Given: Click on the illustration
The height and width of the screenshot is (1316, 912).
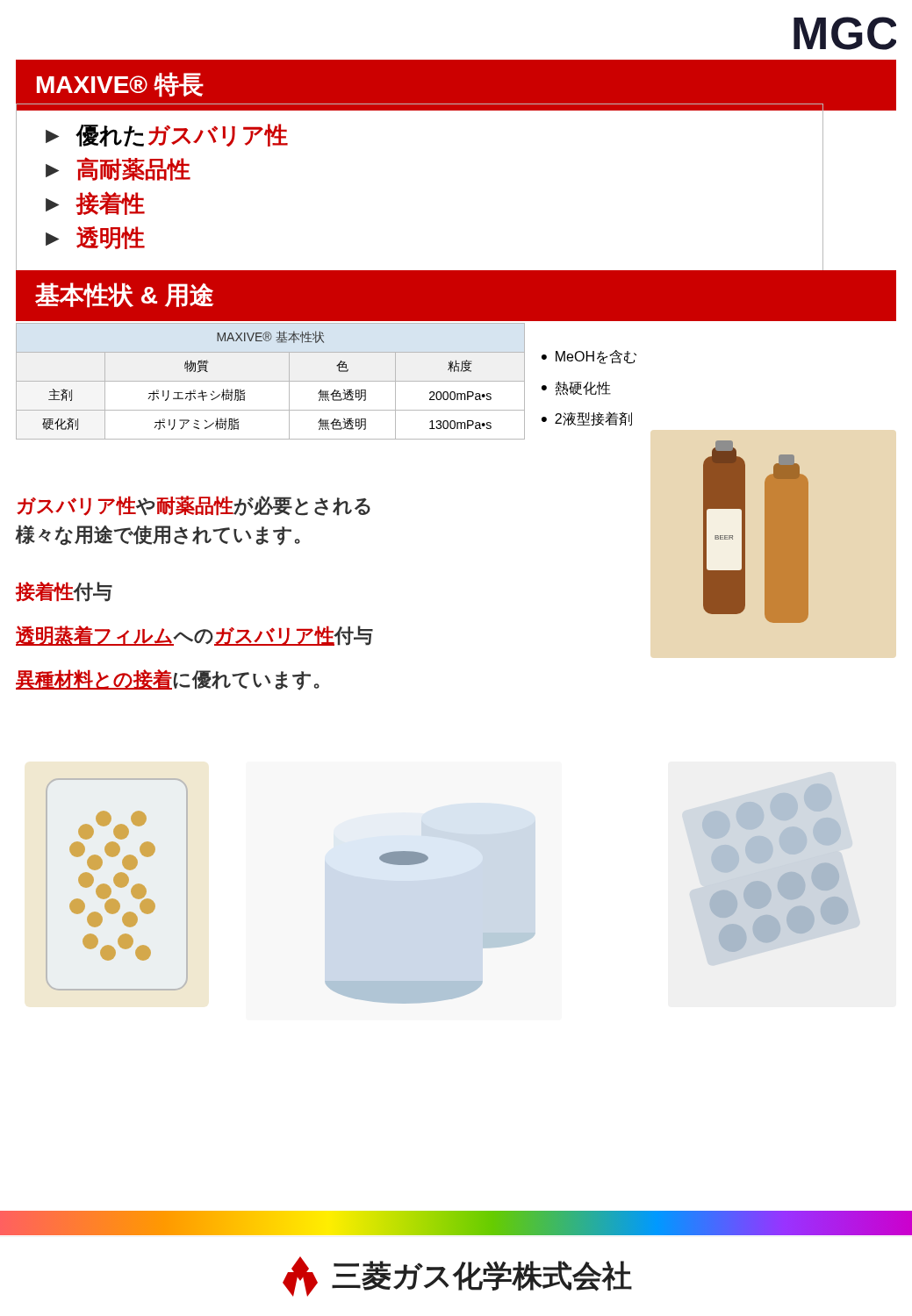Looking at the screenshot, I should click(456, 1223).
